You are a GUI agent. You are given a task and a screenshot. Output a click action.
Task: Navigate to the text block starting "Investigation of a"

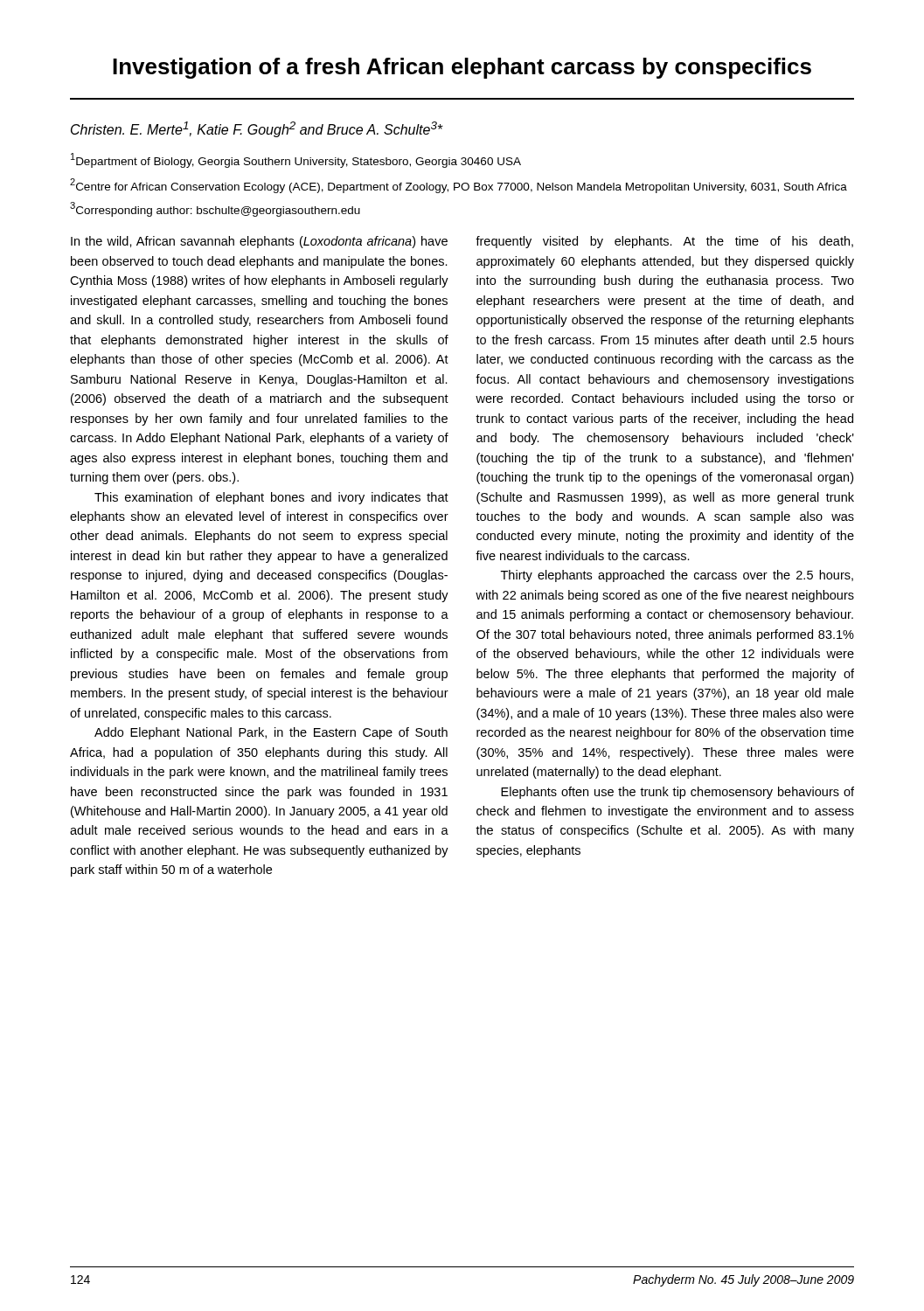click(462, 67)
